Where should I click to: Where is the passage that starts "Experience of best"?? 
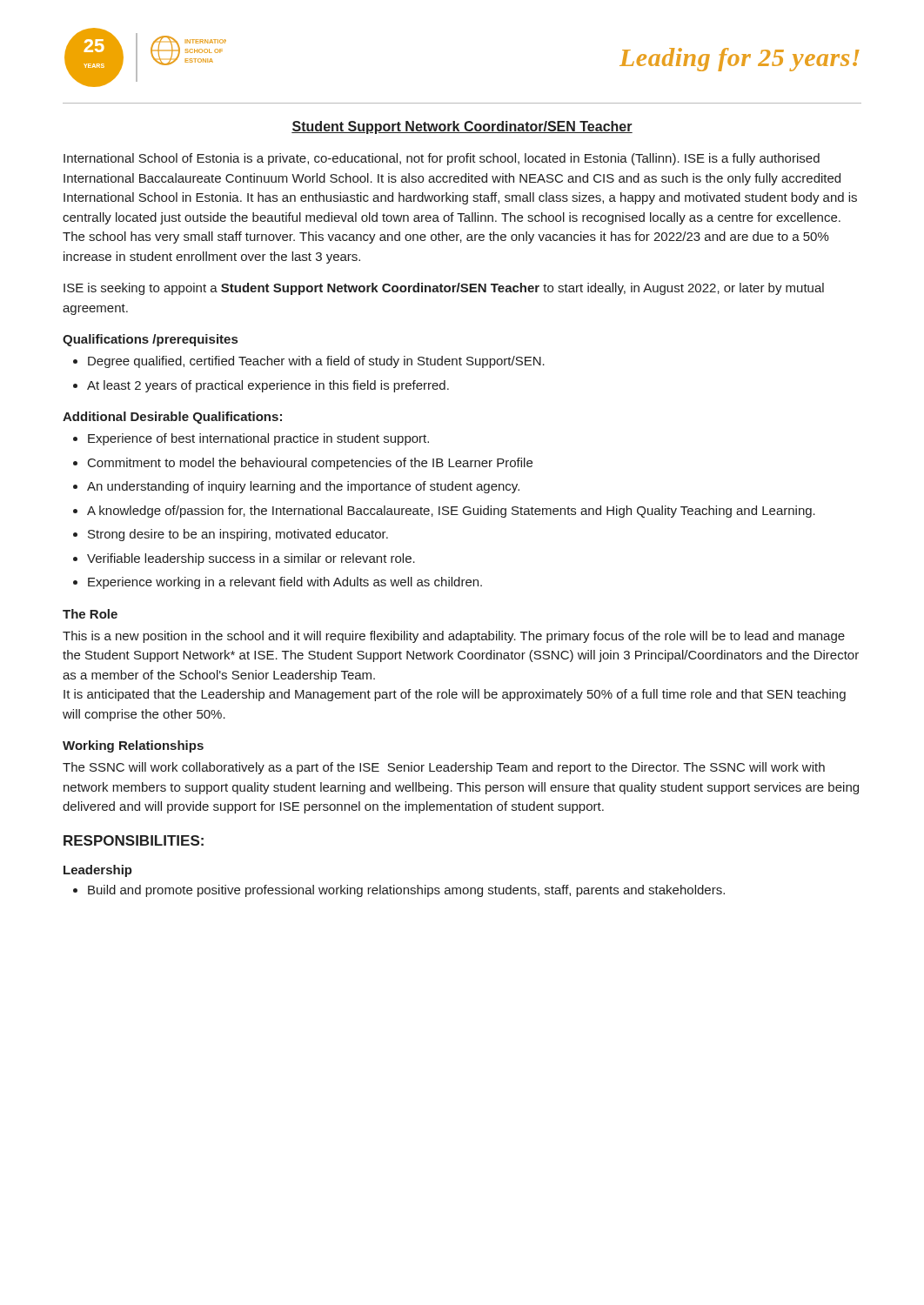pyautogui.click(x=259, y=438)
